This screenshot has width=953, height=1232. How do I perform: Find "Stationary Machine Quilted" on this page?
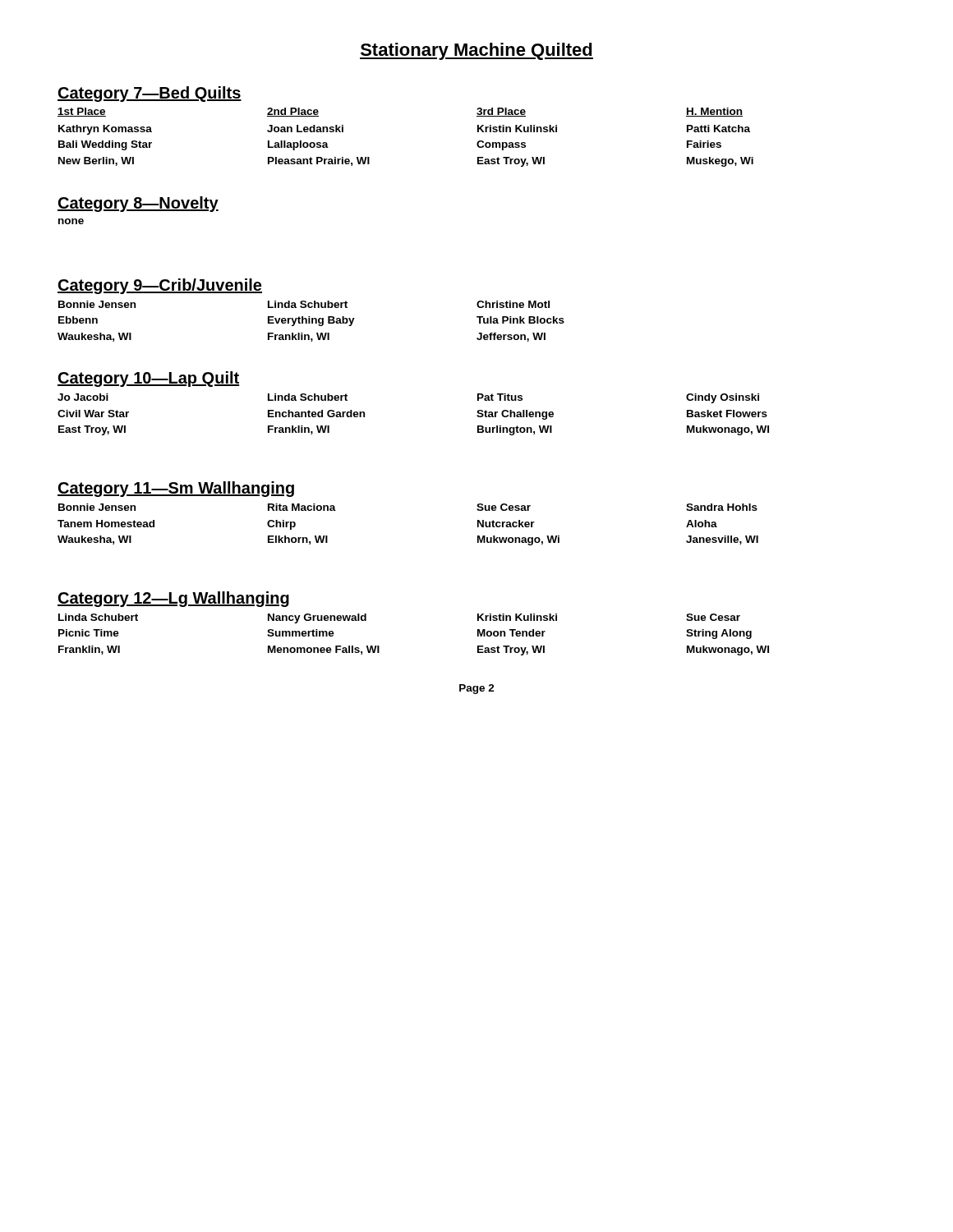pos(476,50)
